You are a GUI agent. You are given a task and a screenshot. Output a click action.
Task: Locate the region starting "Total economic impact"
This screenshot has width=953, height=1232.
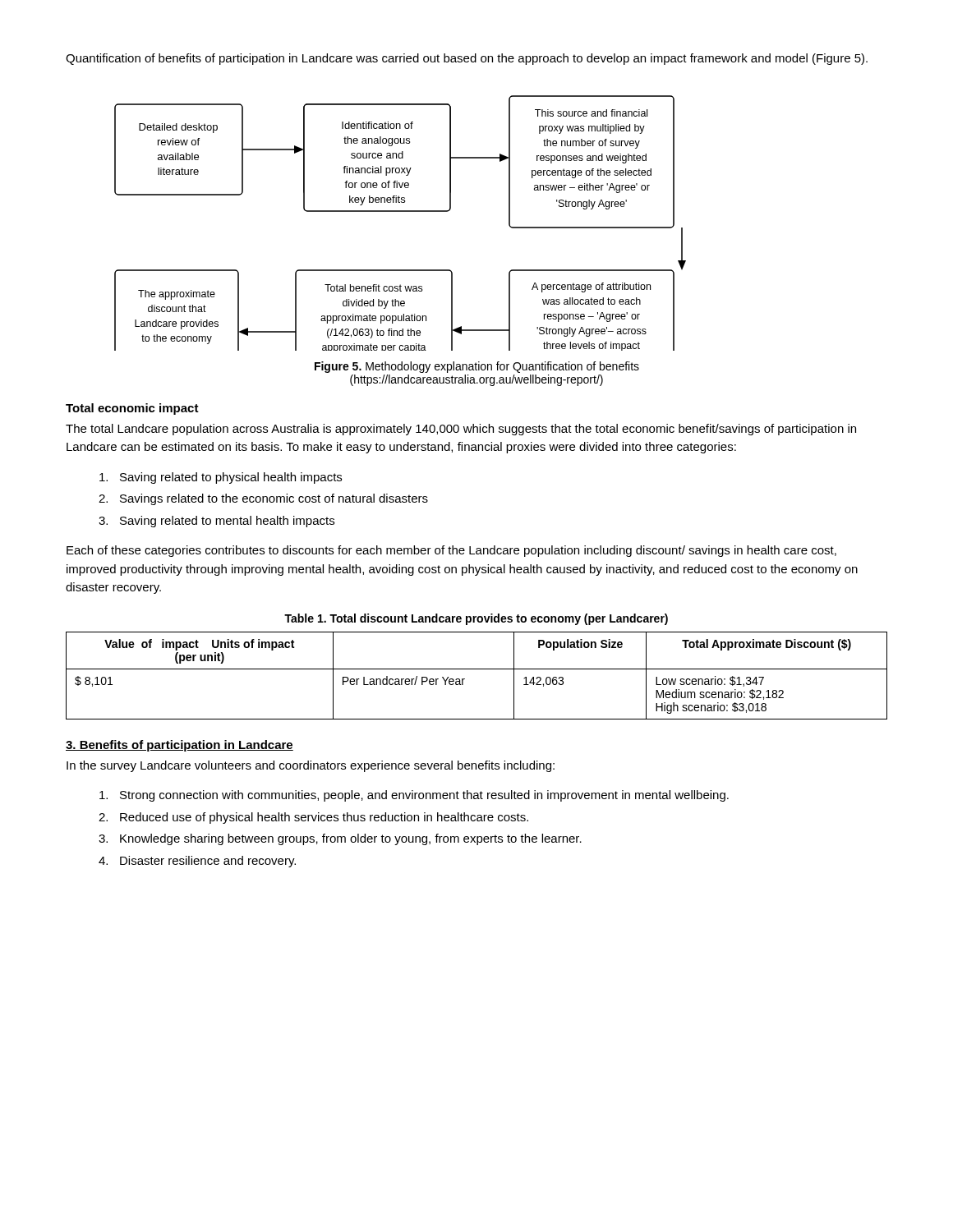(x=132, y=407)
